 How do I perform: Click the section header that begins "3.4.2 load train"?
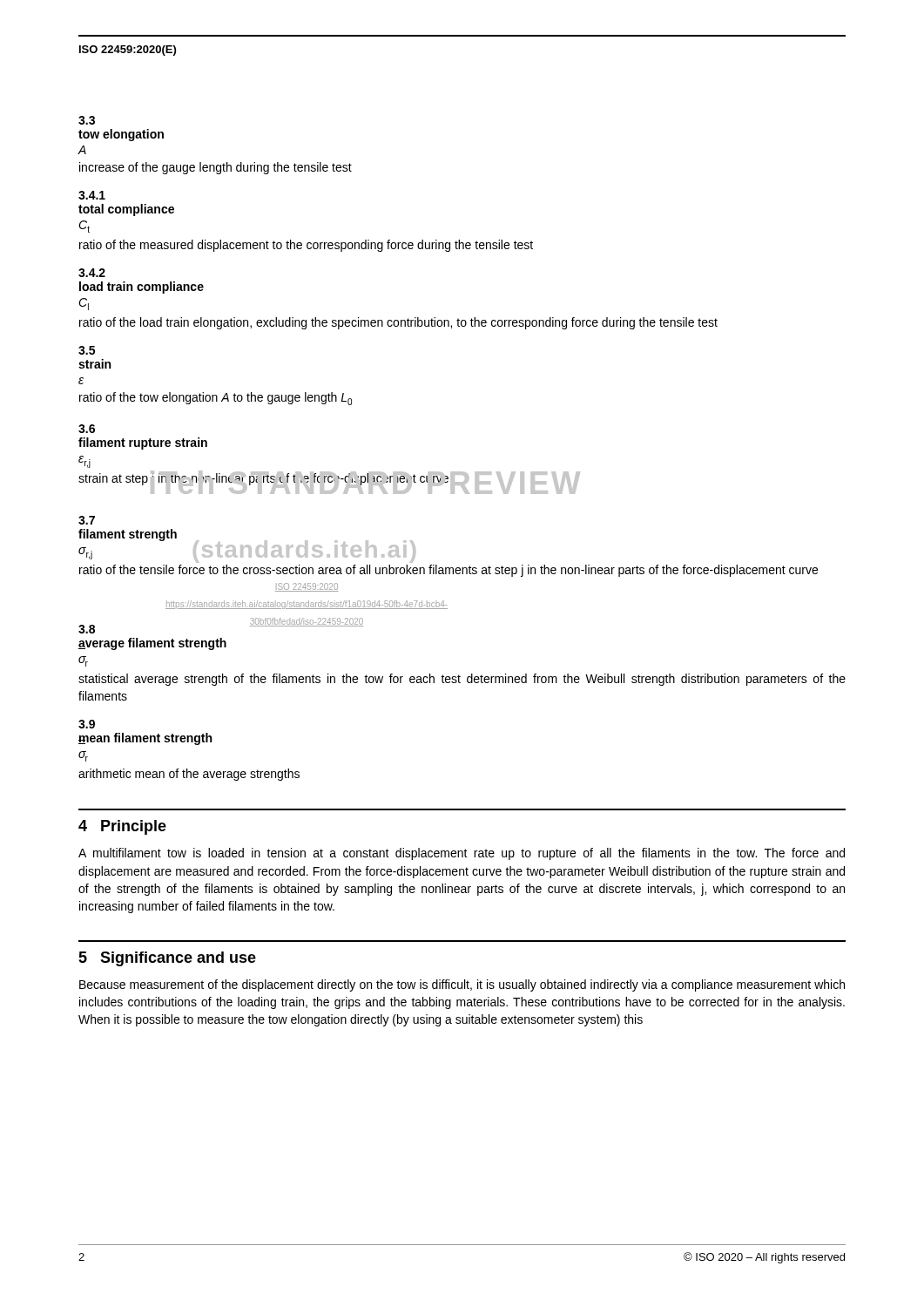tap(92, 273)
